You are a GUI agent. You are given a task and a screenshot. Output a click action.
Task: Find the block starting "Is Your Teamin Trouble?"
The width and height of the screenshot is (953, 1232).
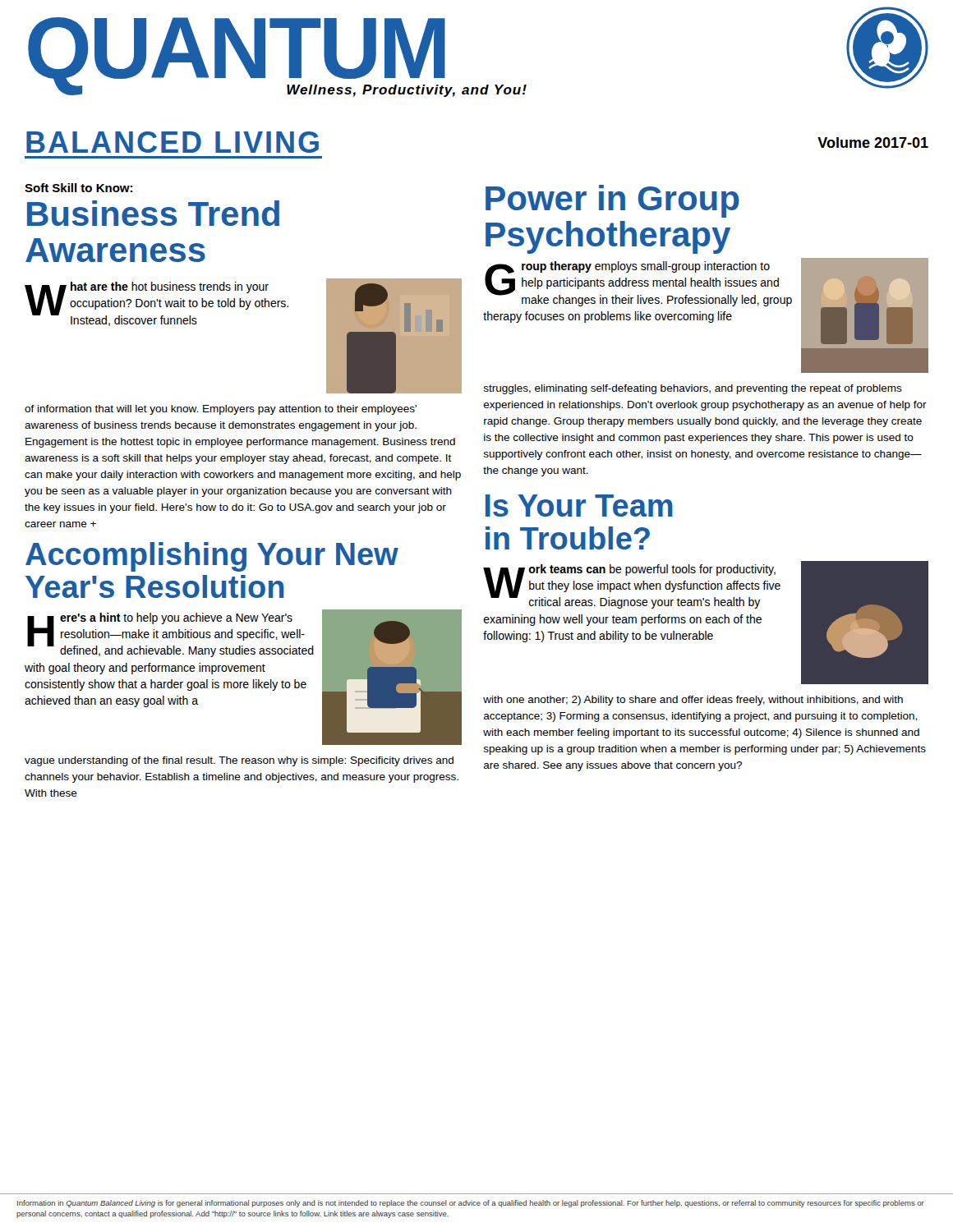click(x=579, y=523)
